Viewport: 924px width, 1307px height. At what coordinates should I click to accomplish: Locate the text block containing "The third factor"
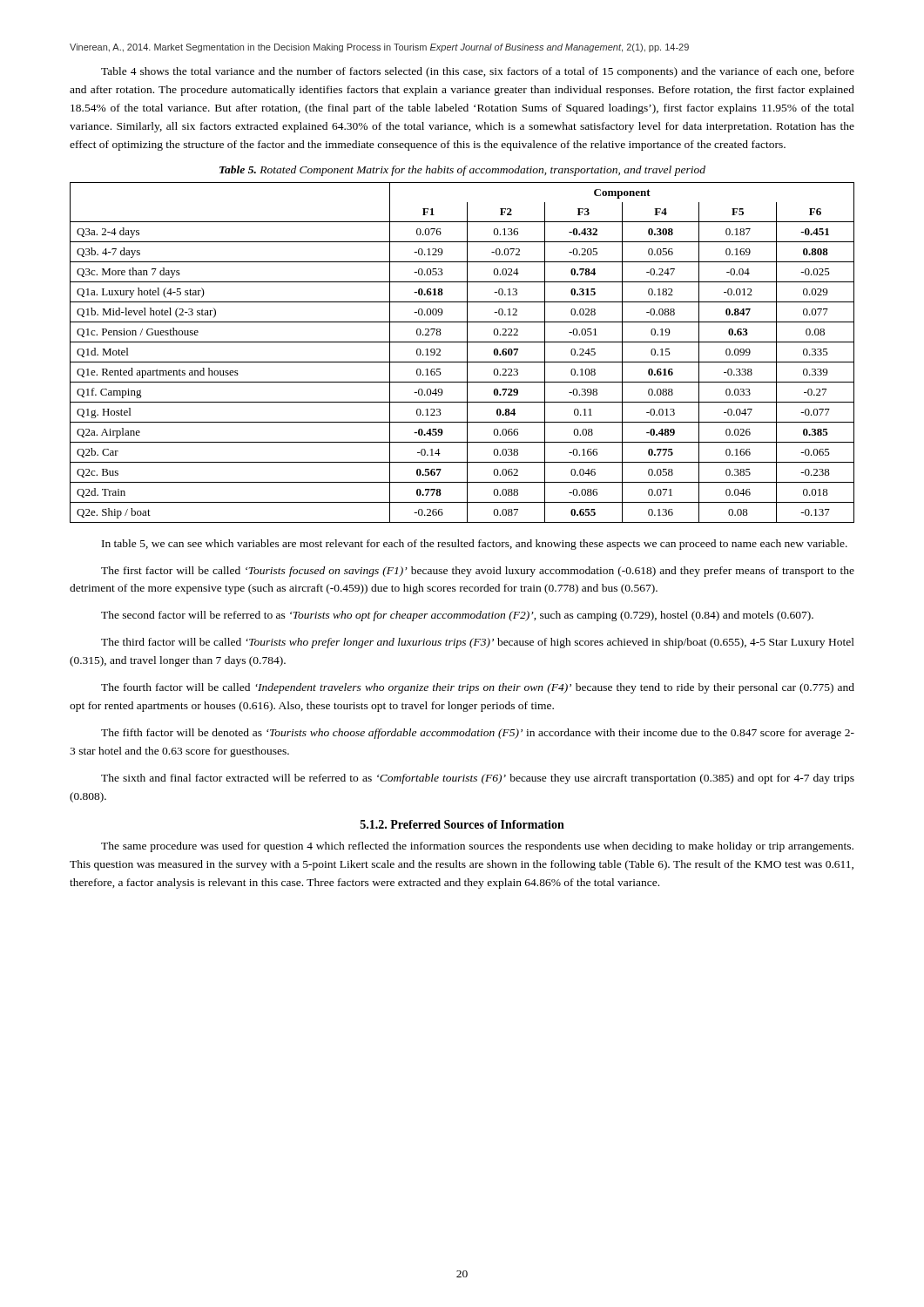462,651
